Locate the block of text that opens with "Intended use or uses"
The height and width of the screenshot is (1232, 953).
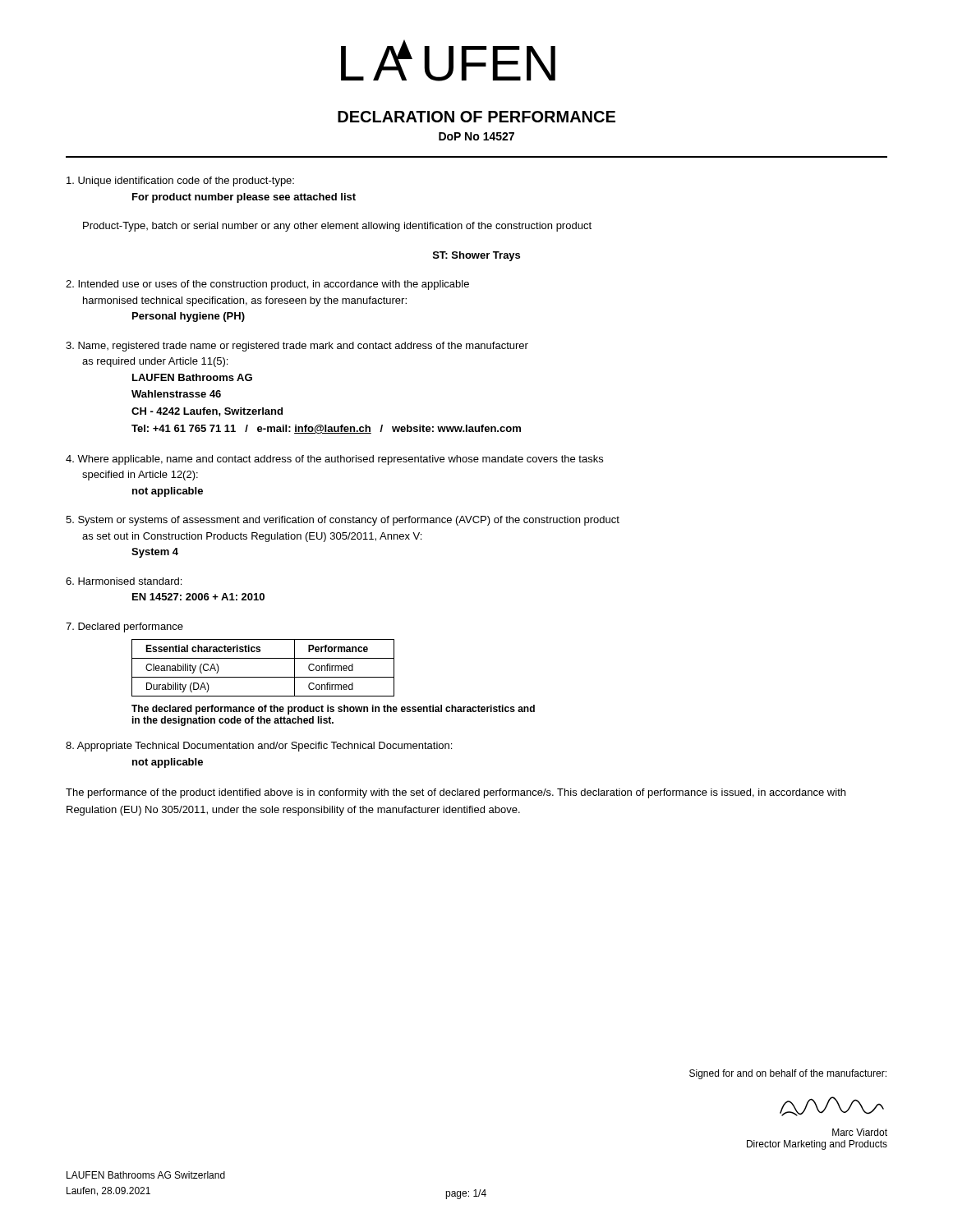pyautogui.click(x=268, y=301)
